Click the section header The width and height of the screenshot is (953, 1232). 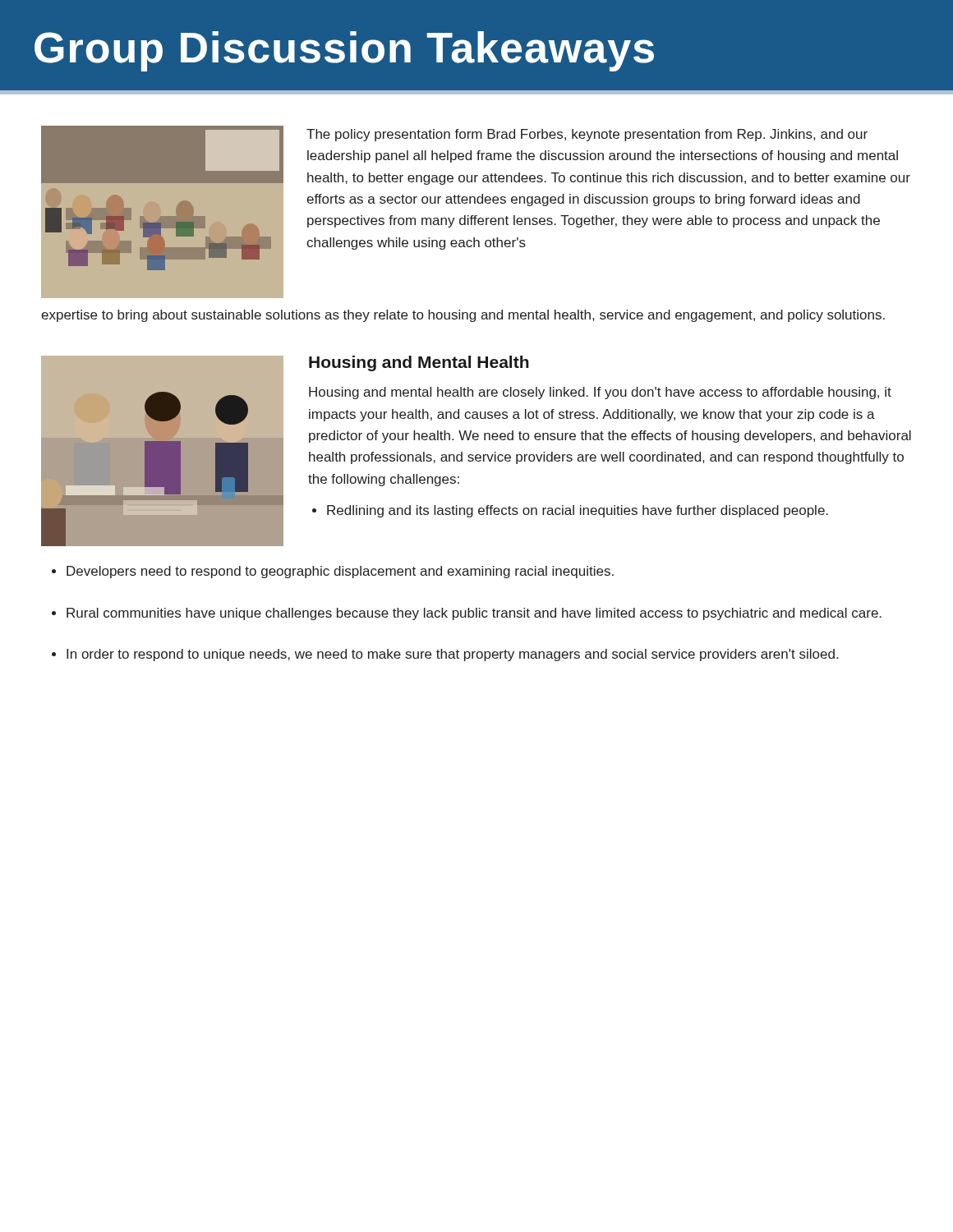pos(419,362)
